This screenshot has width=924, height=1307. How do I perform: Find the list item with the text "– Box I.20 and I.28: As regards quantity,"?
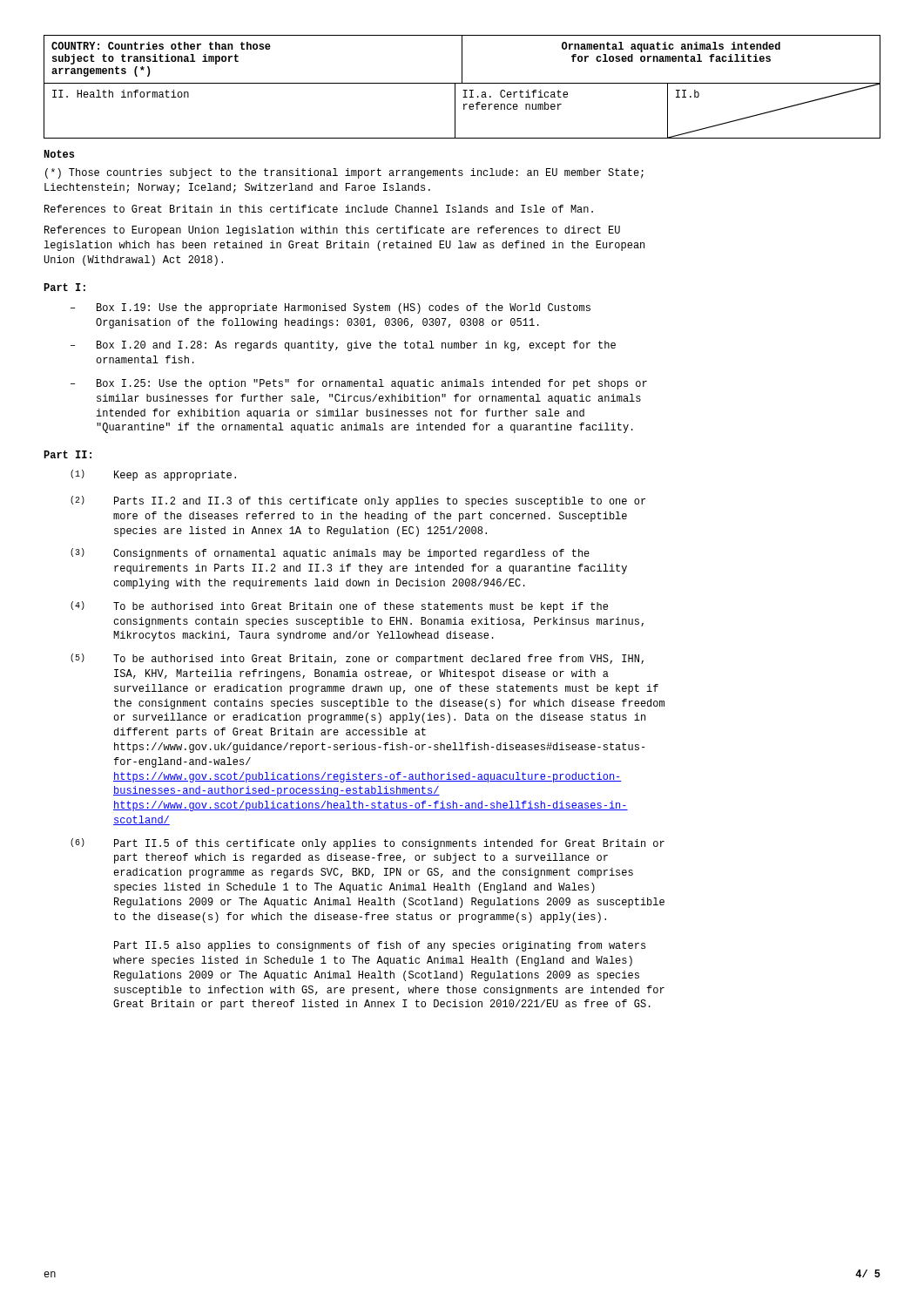tap(462, 354)
